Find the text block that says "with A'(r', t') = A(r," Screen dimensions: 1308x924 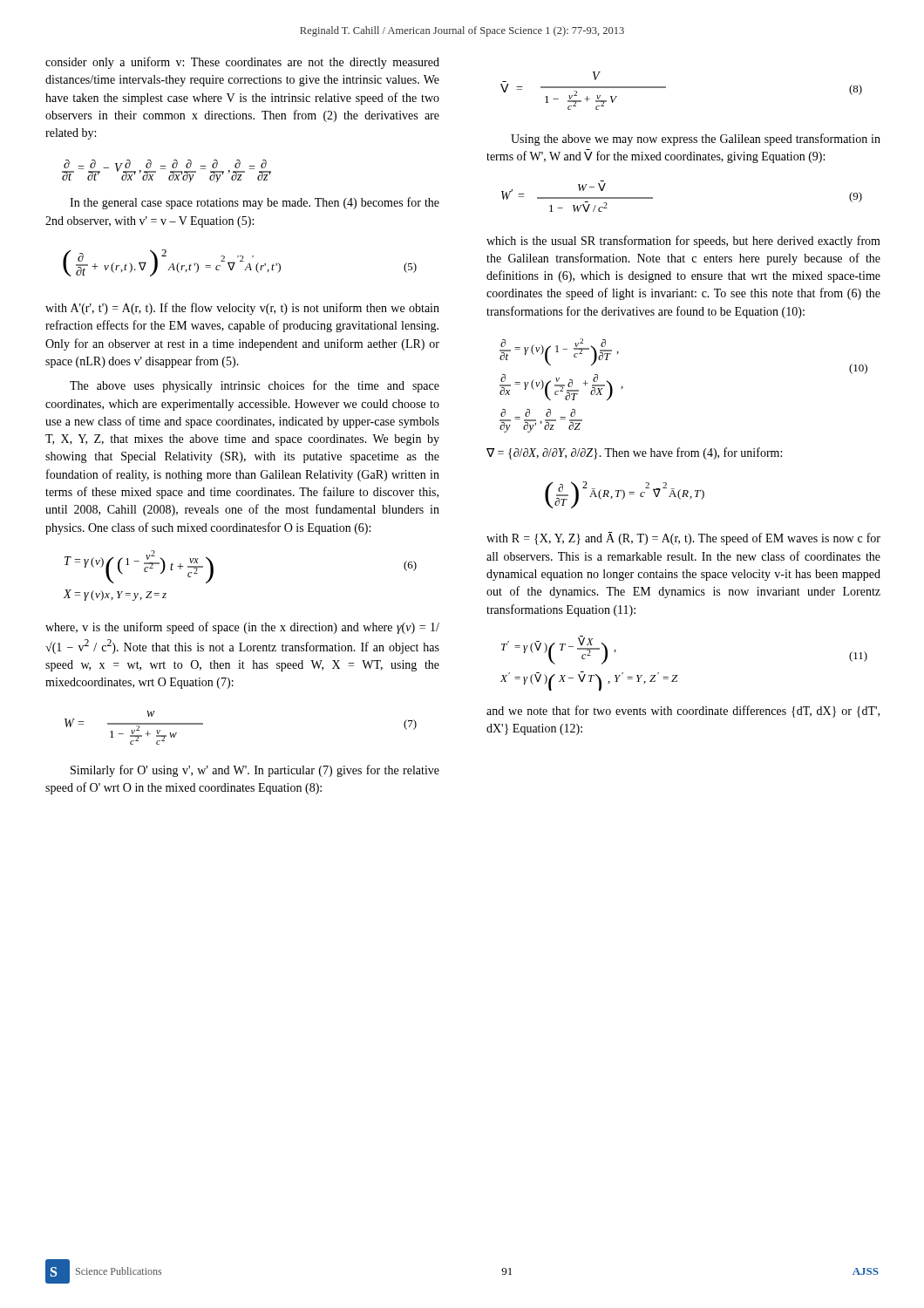(242, 335)
